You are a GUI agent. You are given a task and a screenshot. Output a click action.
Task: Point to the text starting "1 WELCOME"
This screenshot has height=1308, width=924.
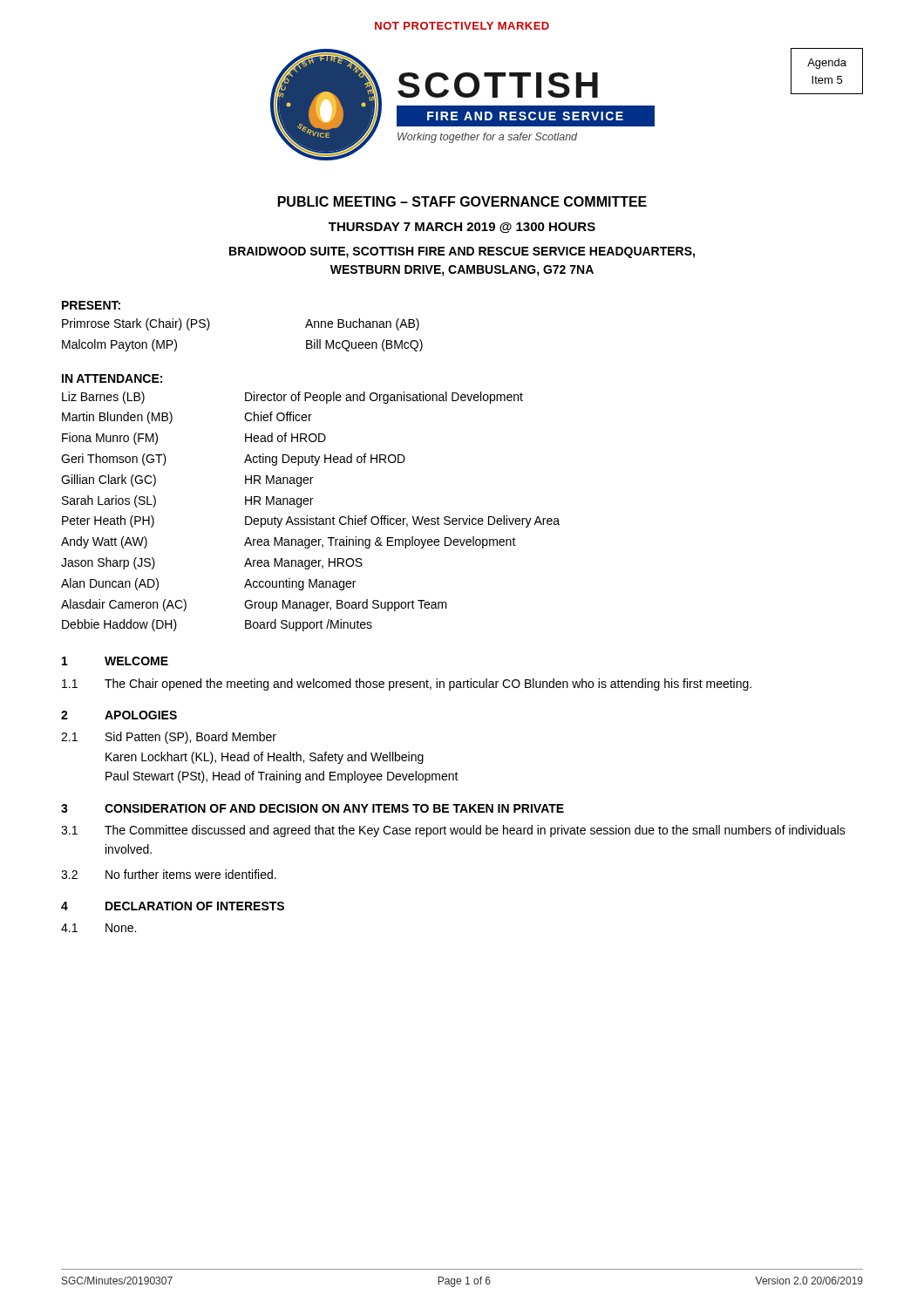(x=115, y=661)
